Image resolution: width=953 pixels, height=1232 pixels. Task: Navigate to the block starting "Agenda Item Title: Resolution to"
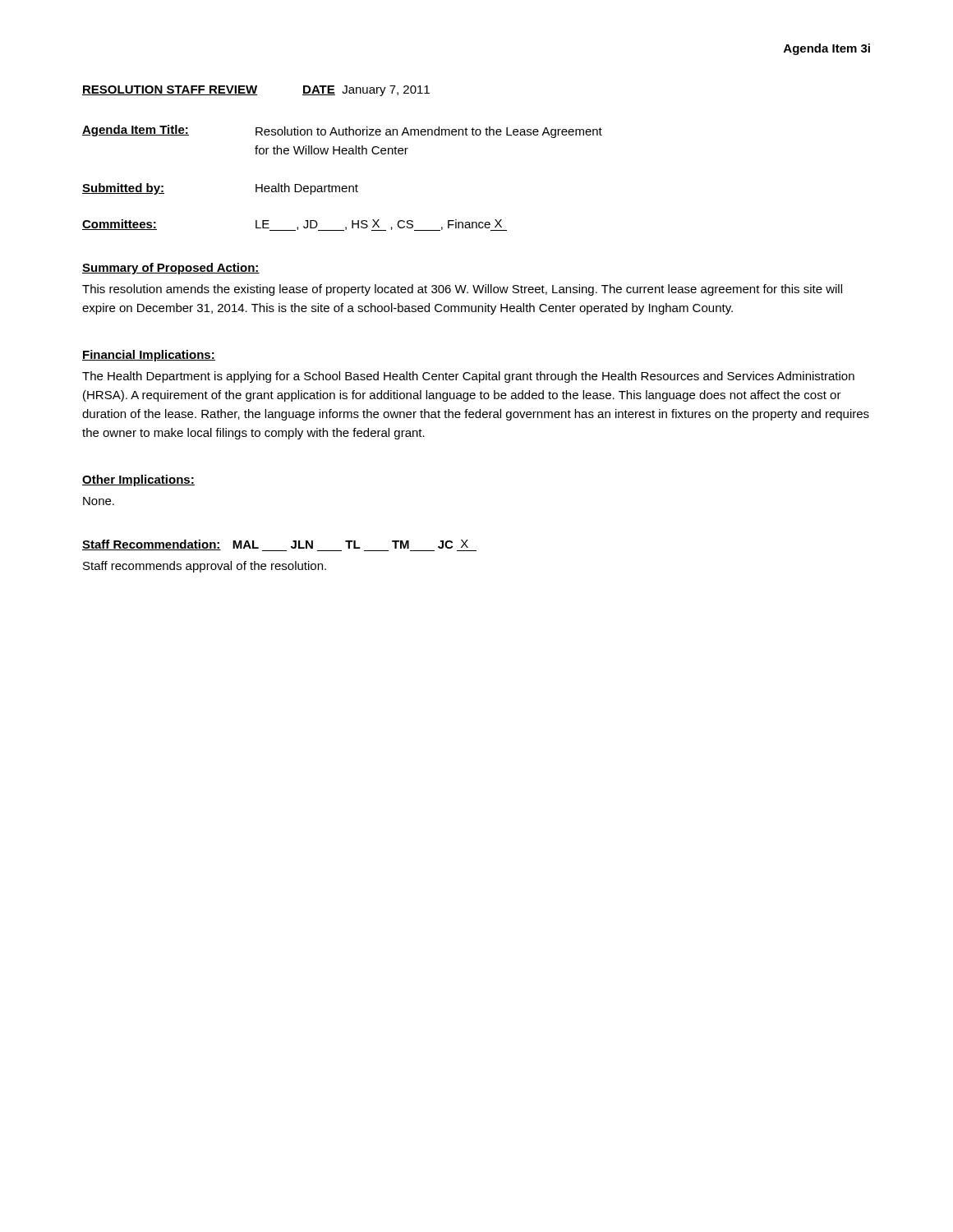coord(476,141)
